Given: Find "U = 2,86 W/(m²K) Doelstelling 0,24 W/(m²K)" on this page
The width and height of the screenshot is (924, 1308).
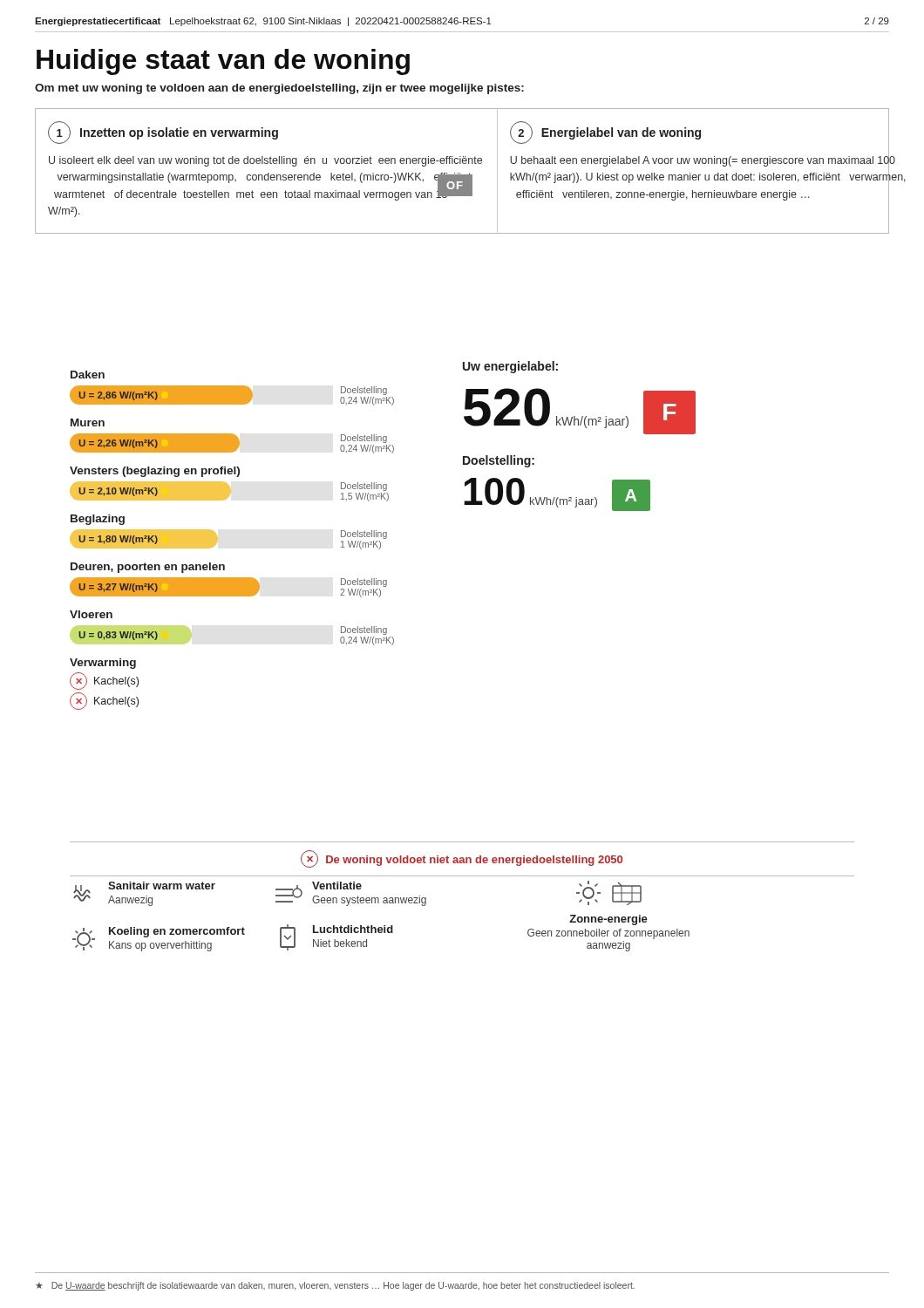Looking at the screenshot, I should pyautogui.click(x=257, y=395).
